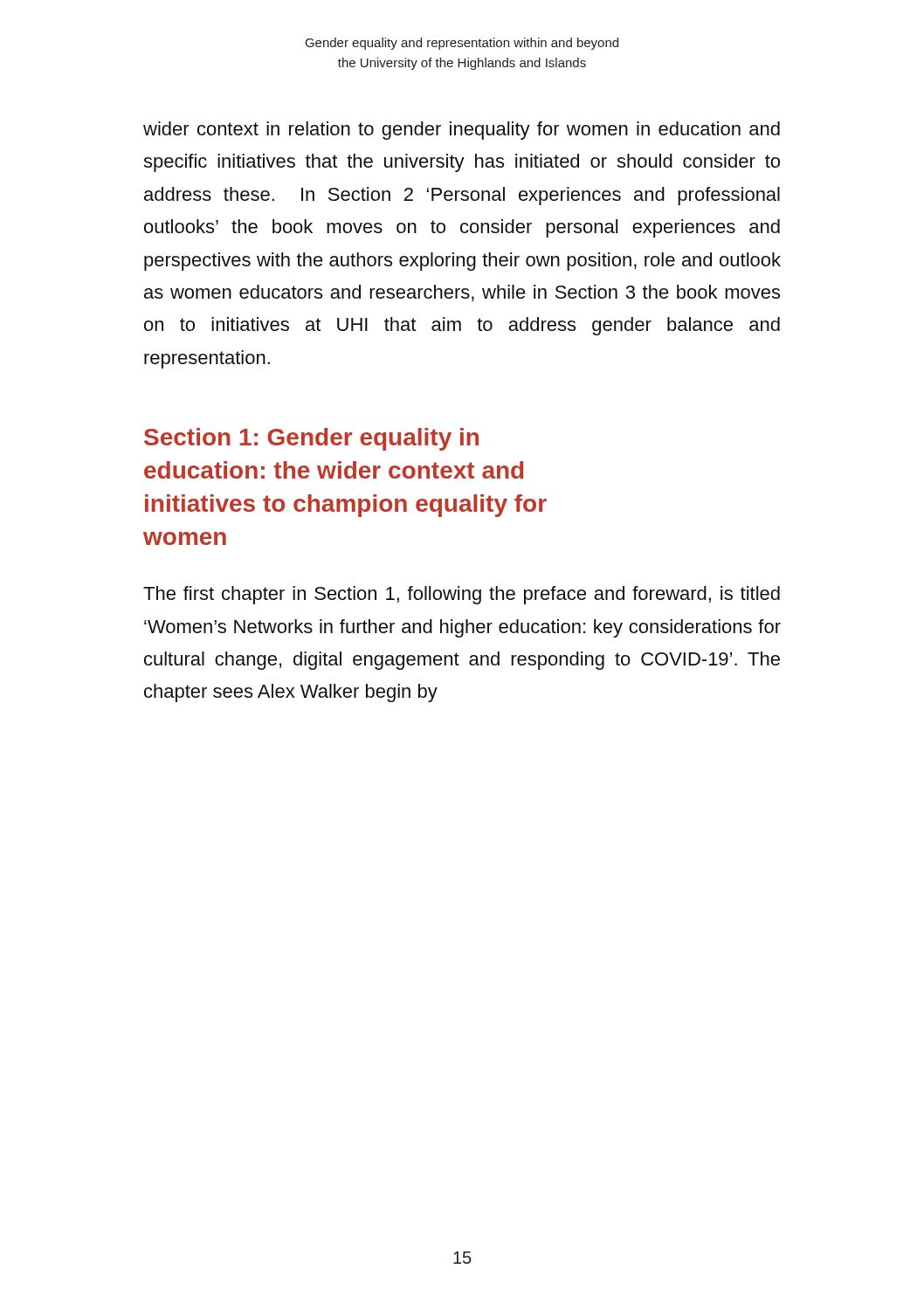Click the passage that begins "The first chapter in Section 1, following the"
Screen dimensions: 1310x924
coord(462,643)
